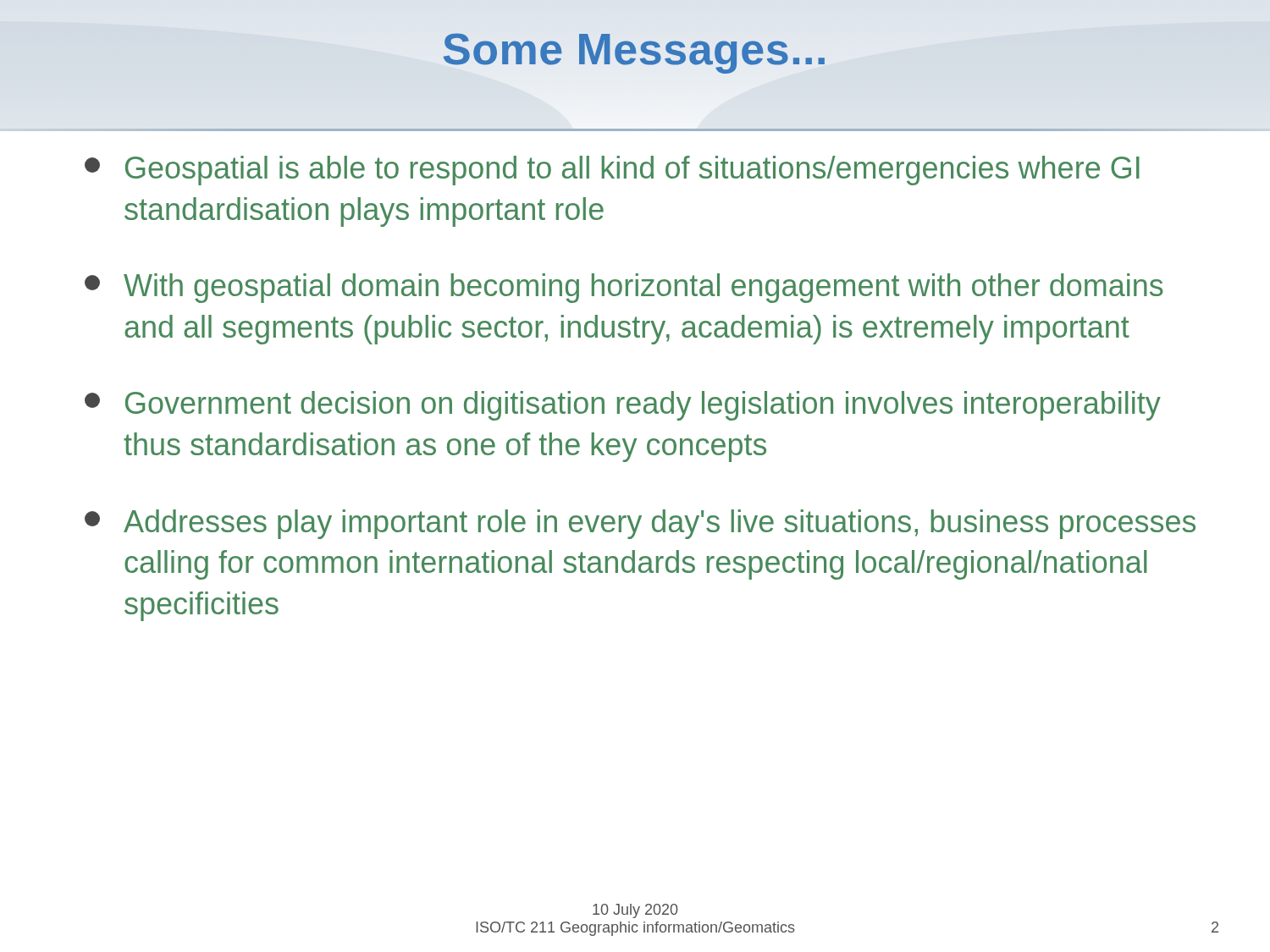Viewport: 1270px width, 952px height.
Task: Where is the passage that starts "Government decision on digitisation ready legislation"?
Action: coord(648,425)
